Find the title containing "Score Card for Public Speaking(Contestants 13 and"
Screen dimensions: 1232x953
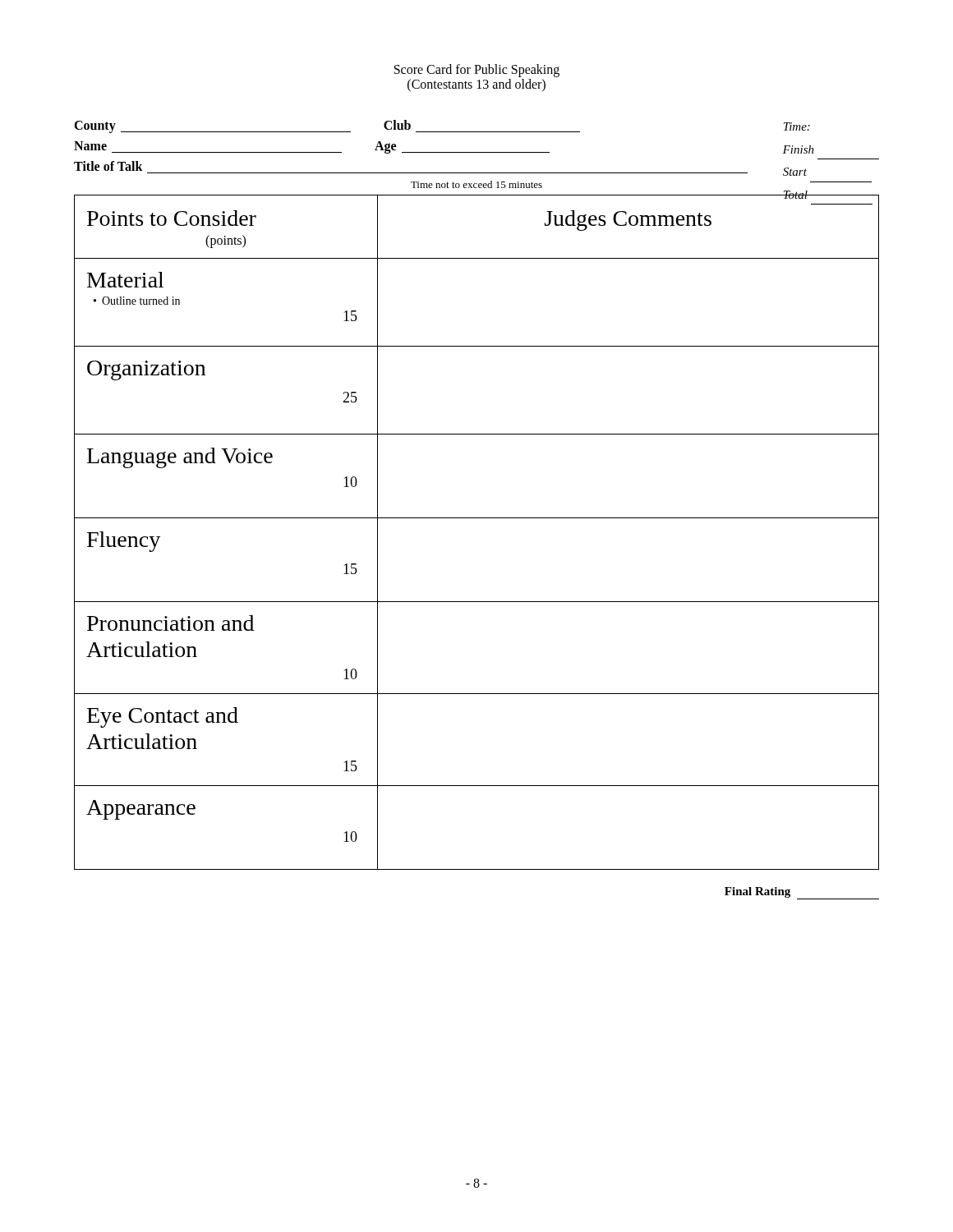click(x=476, y=77)
